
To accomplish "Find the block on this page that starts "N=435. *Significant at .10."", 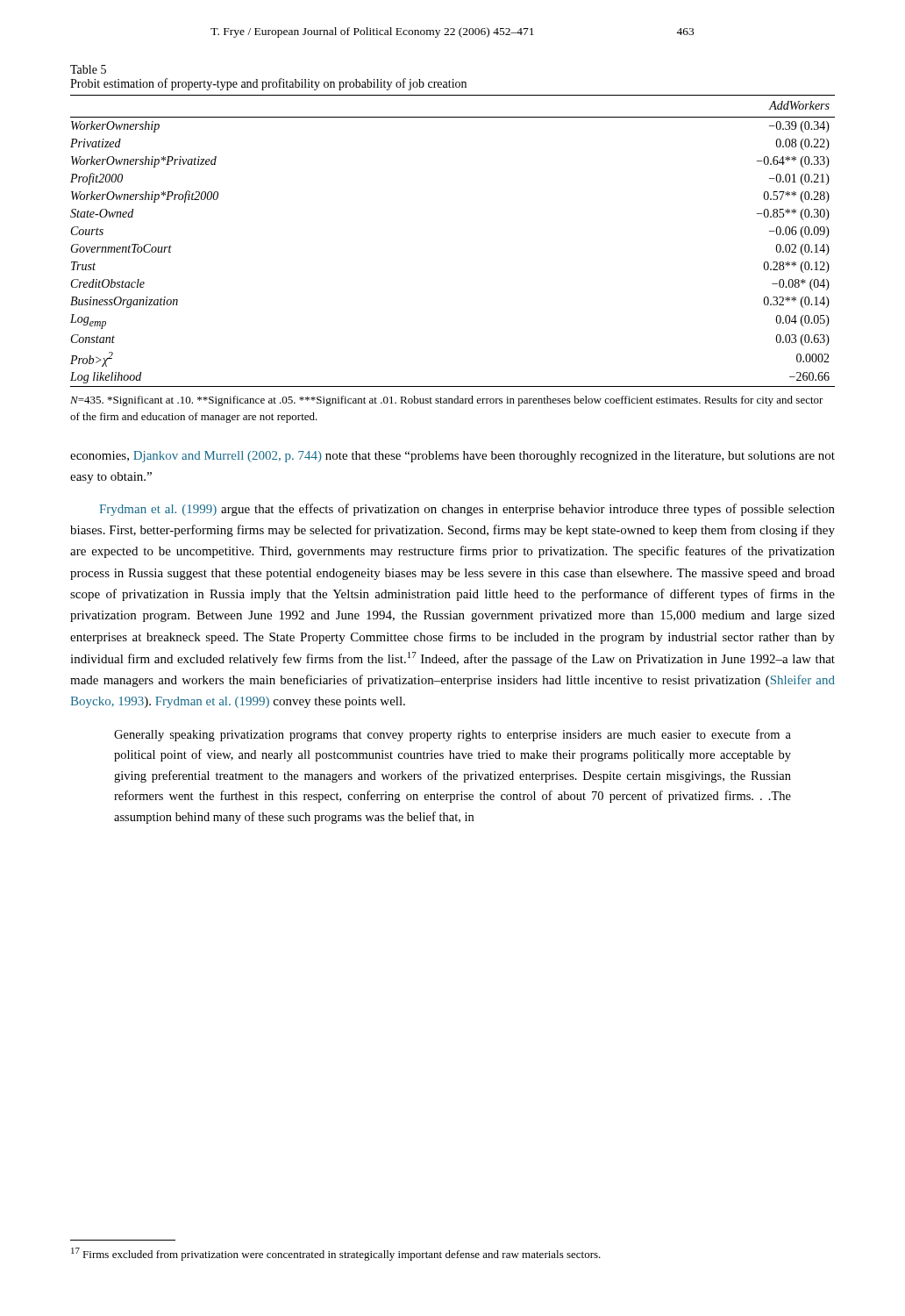I will (x=447, y=408).
